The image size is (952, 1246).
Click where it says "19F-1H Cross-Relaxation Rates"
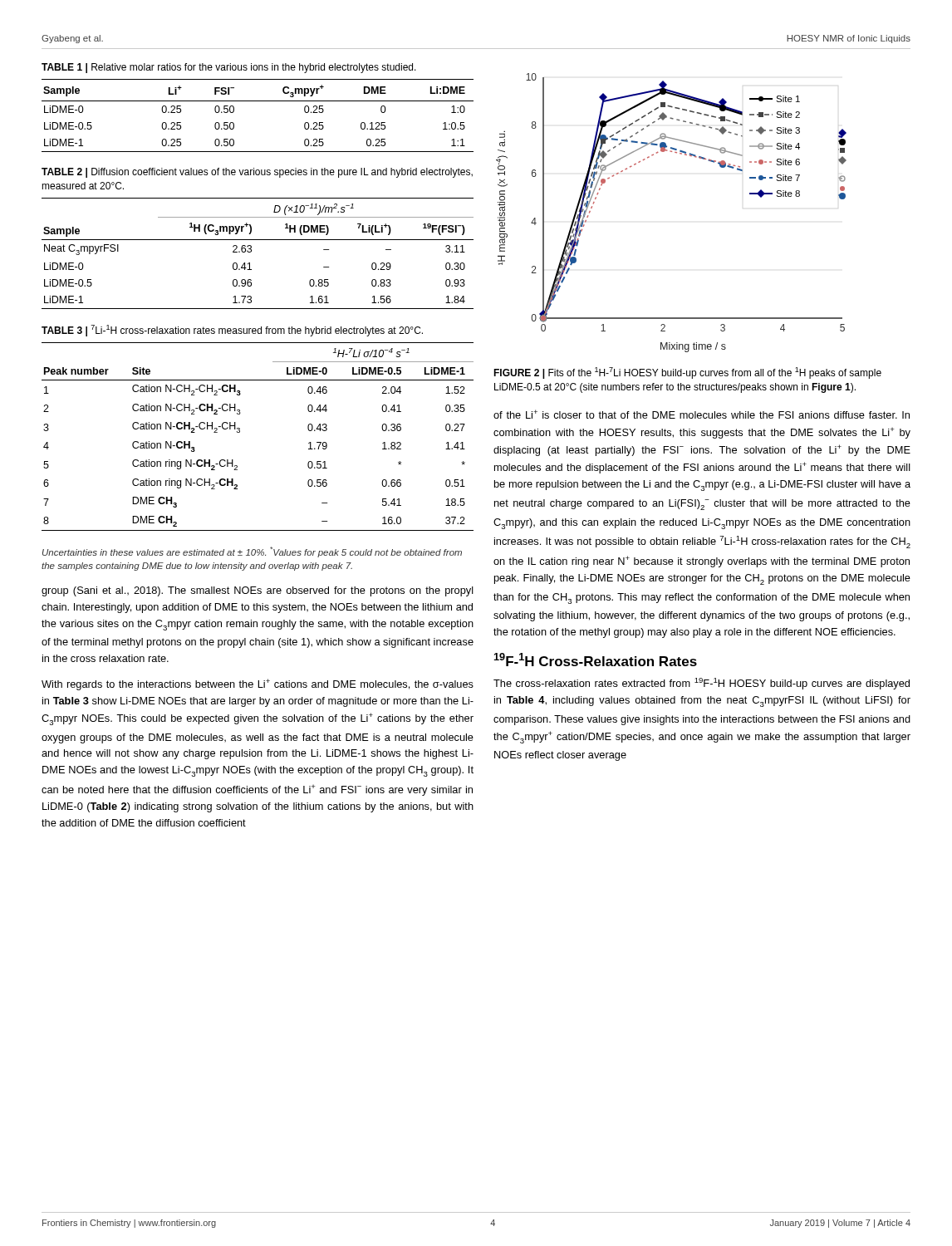point(595,660)
